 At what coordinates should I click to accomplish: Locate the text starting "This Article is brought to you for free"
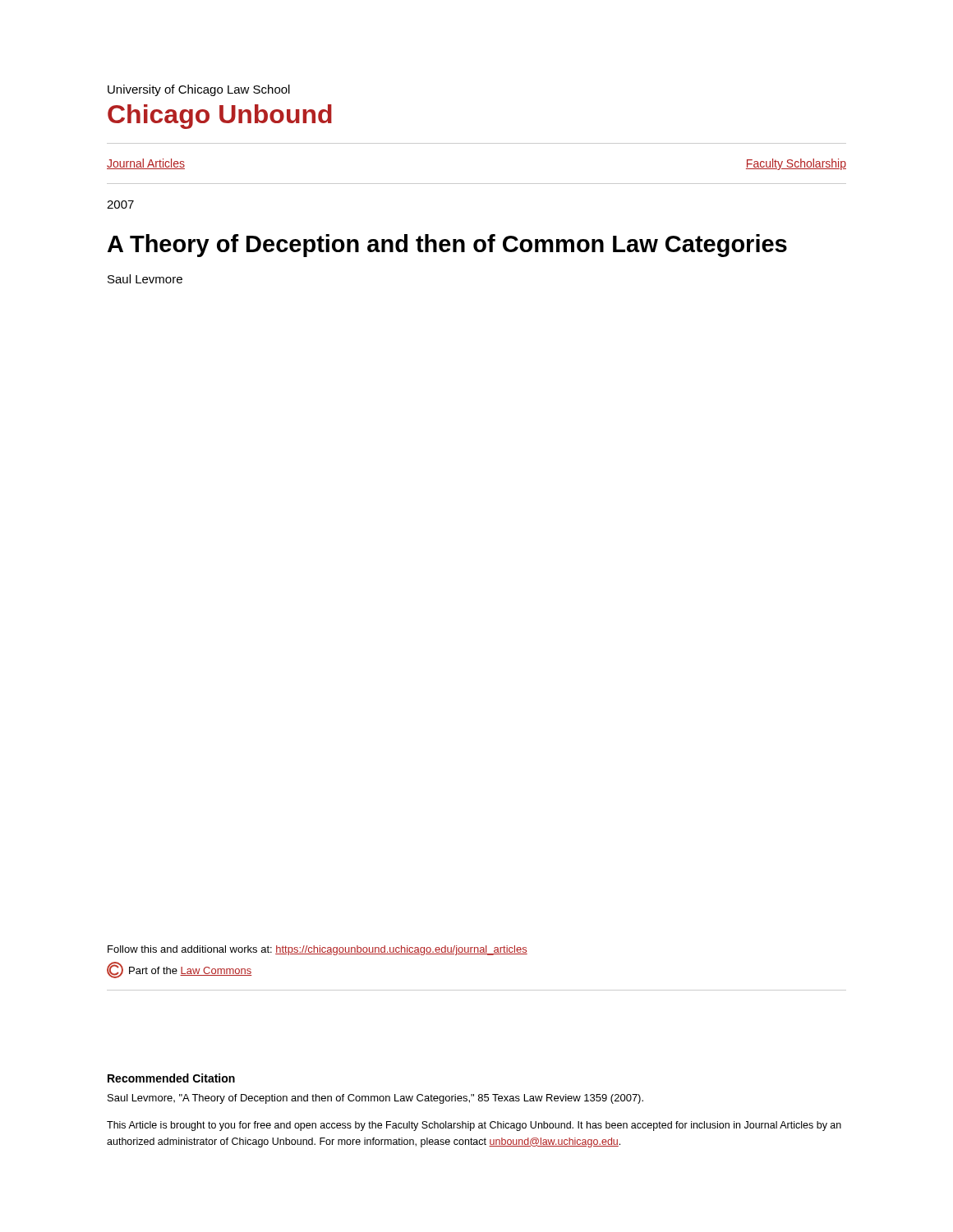[474, 1133]
